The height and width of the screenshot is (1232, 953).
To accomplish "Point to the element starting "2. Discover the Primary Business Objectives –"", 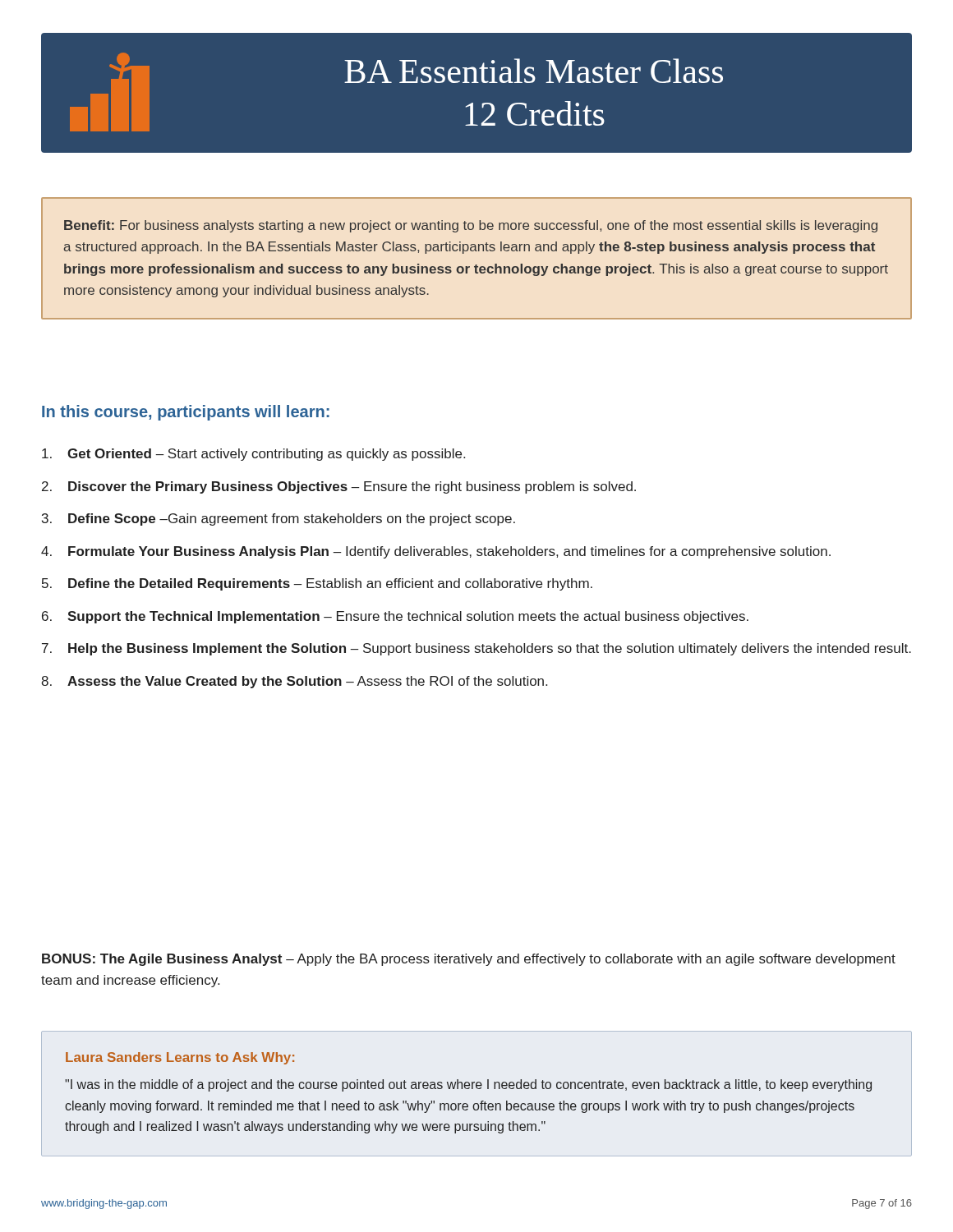I will pos(476,486).
